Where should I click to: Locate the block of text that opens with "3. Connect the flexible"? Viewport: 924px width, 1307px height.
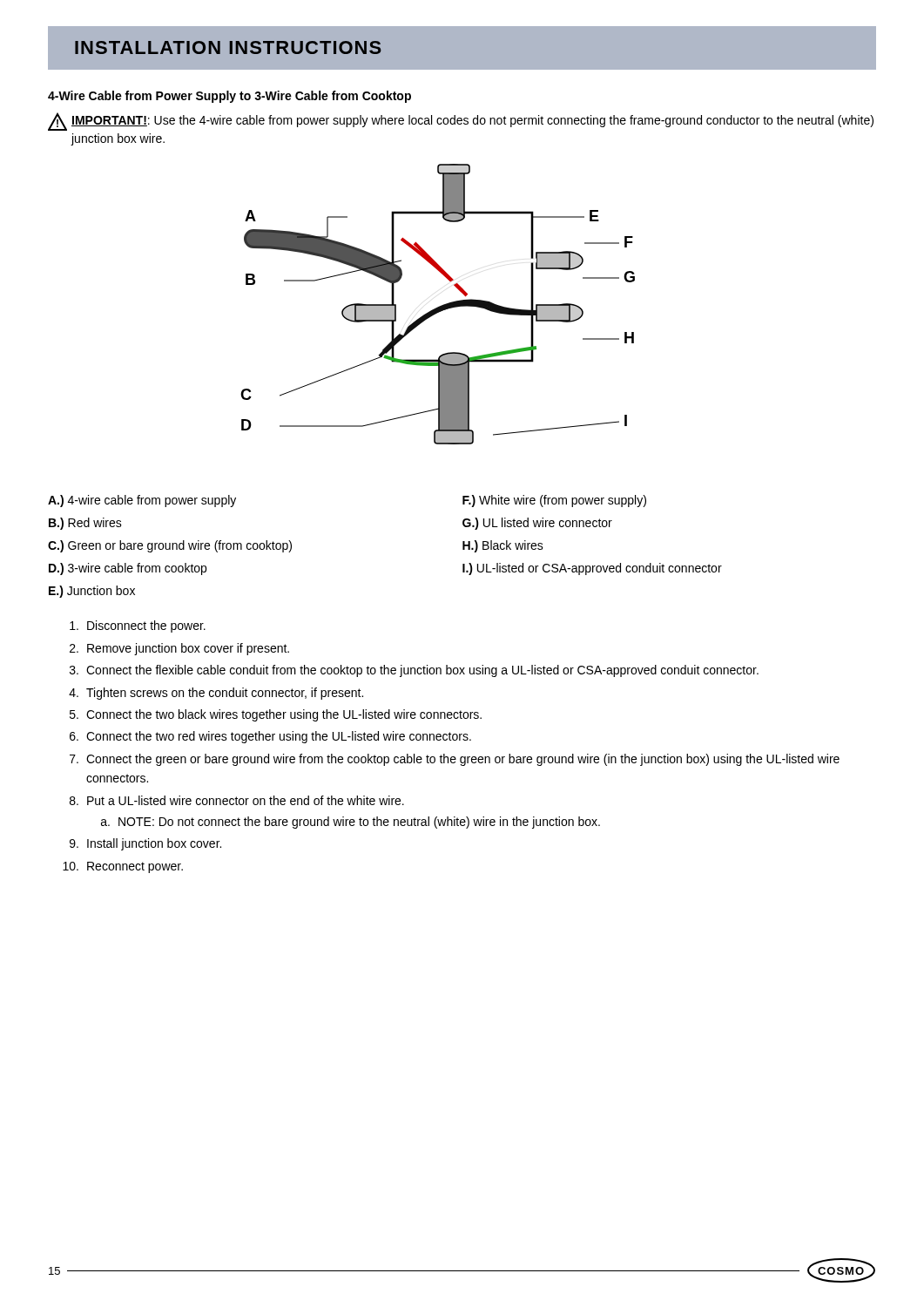[404, 670]
